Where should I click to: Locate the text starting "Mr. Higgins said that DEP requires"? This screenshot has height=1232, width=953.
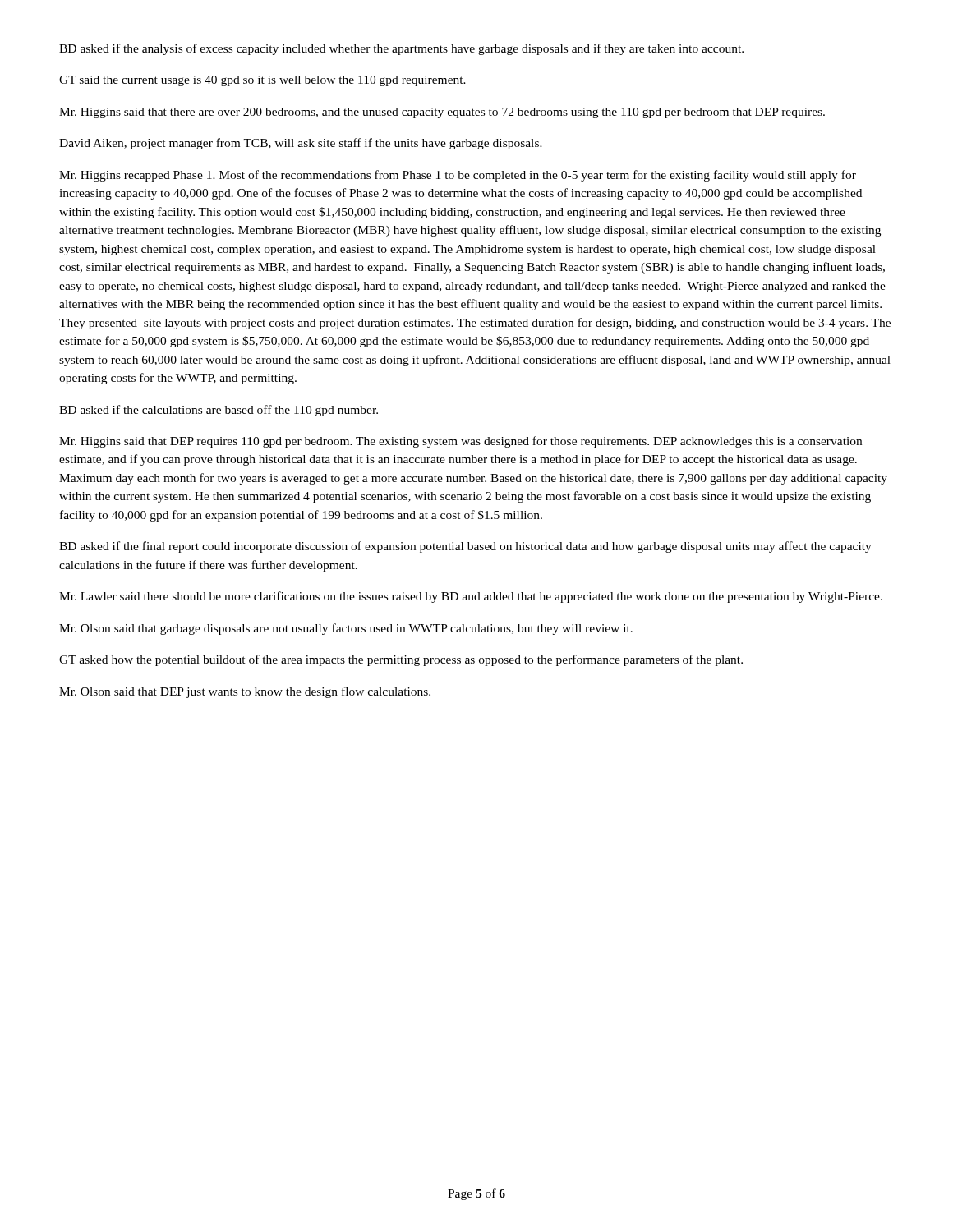[x=473, y=478]
